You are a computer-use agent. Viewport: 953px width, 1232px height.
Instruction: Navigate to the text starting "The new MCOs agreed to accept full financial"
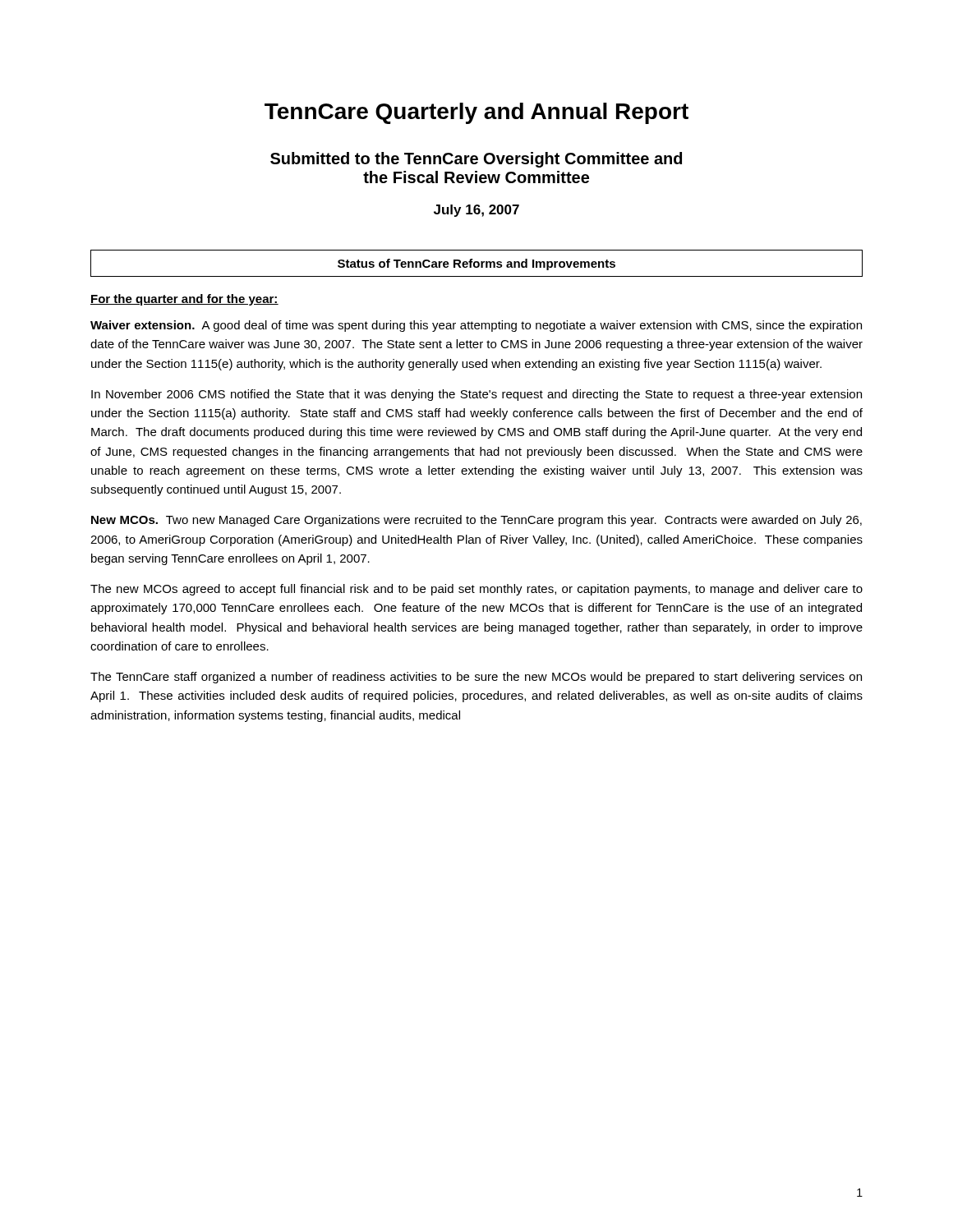[x=476, y=617]
